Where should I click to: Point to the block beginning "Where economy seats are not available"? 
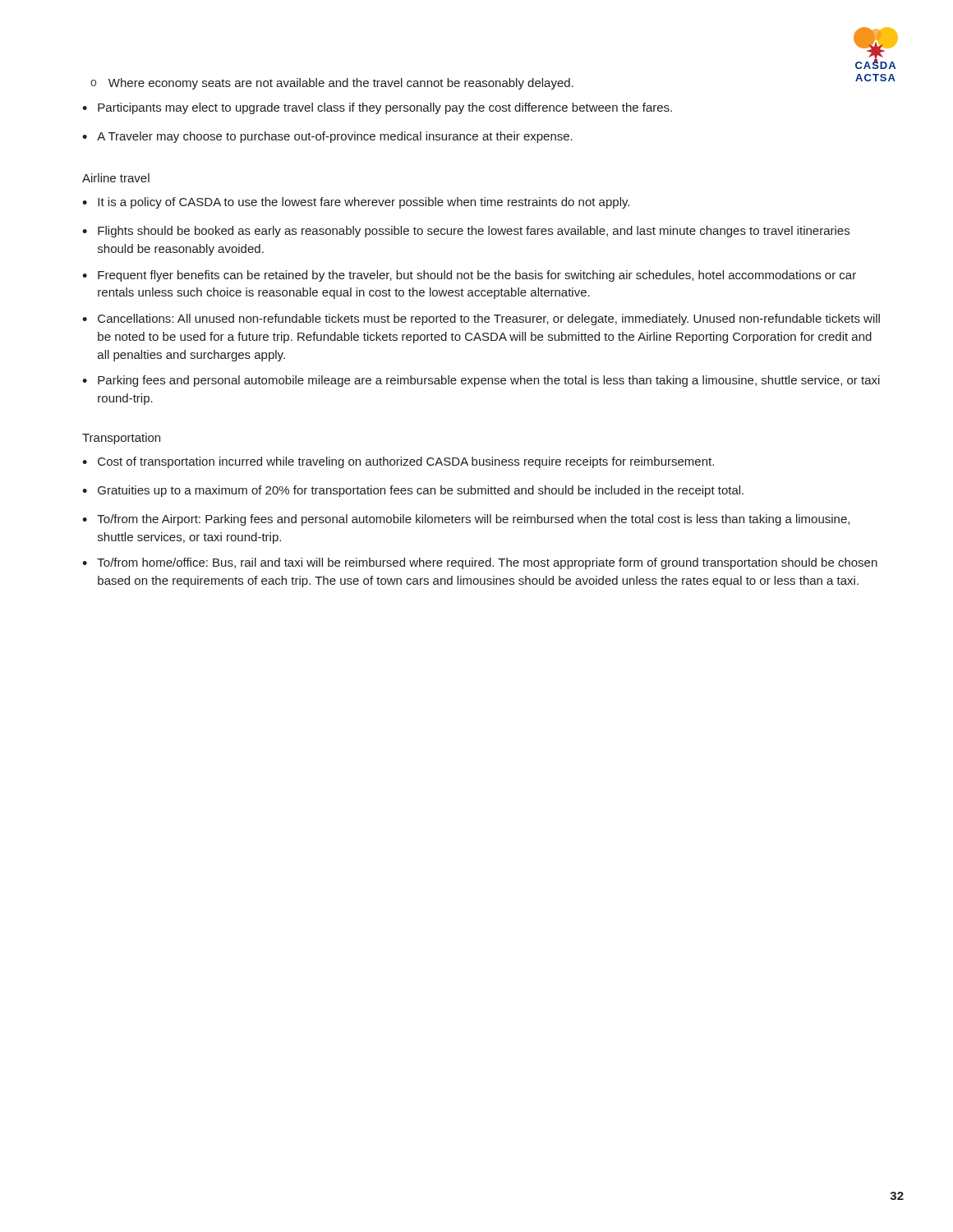tap(498, 83)
